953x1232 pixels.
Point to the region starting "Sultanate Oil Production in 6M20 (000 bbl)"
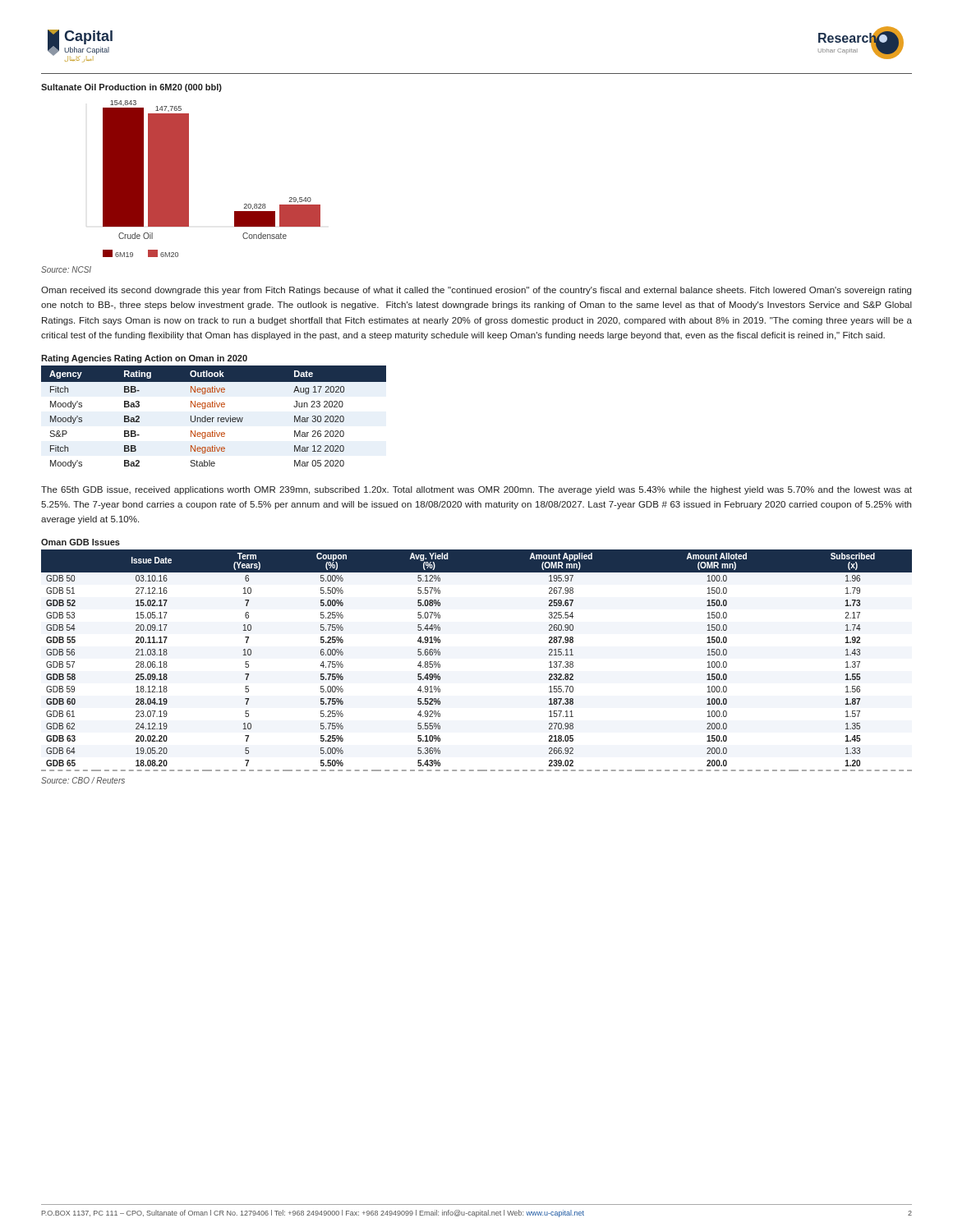(x=131, y=87)
